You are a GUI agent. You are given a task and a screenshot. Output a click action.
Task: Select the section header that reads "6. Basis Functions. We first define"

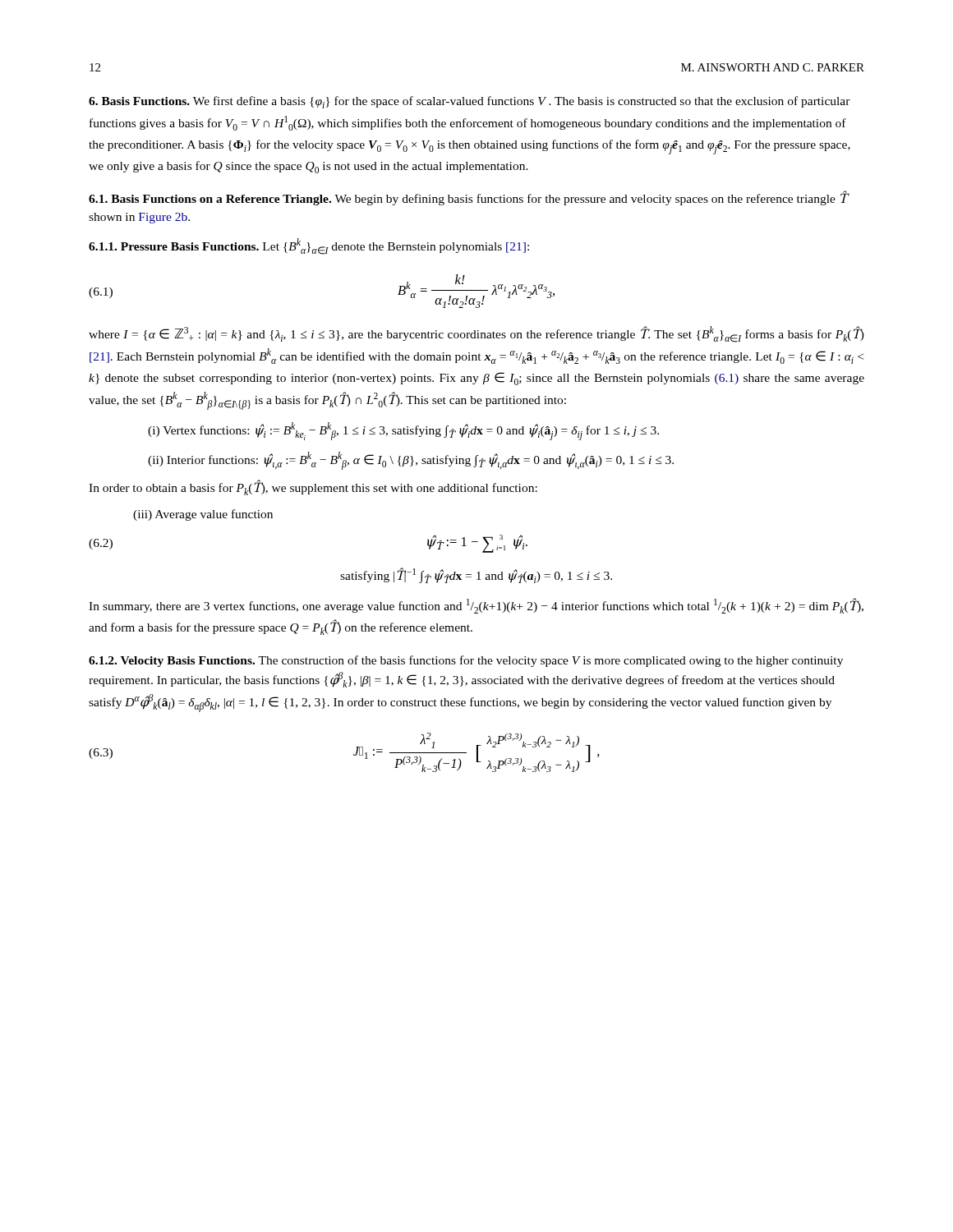[470, 134]
